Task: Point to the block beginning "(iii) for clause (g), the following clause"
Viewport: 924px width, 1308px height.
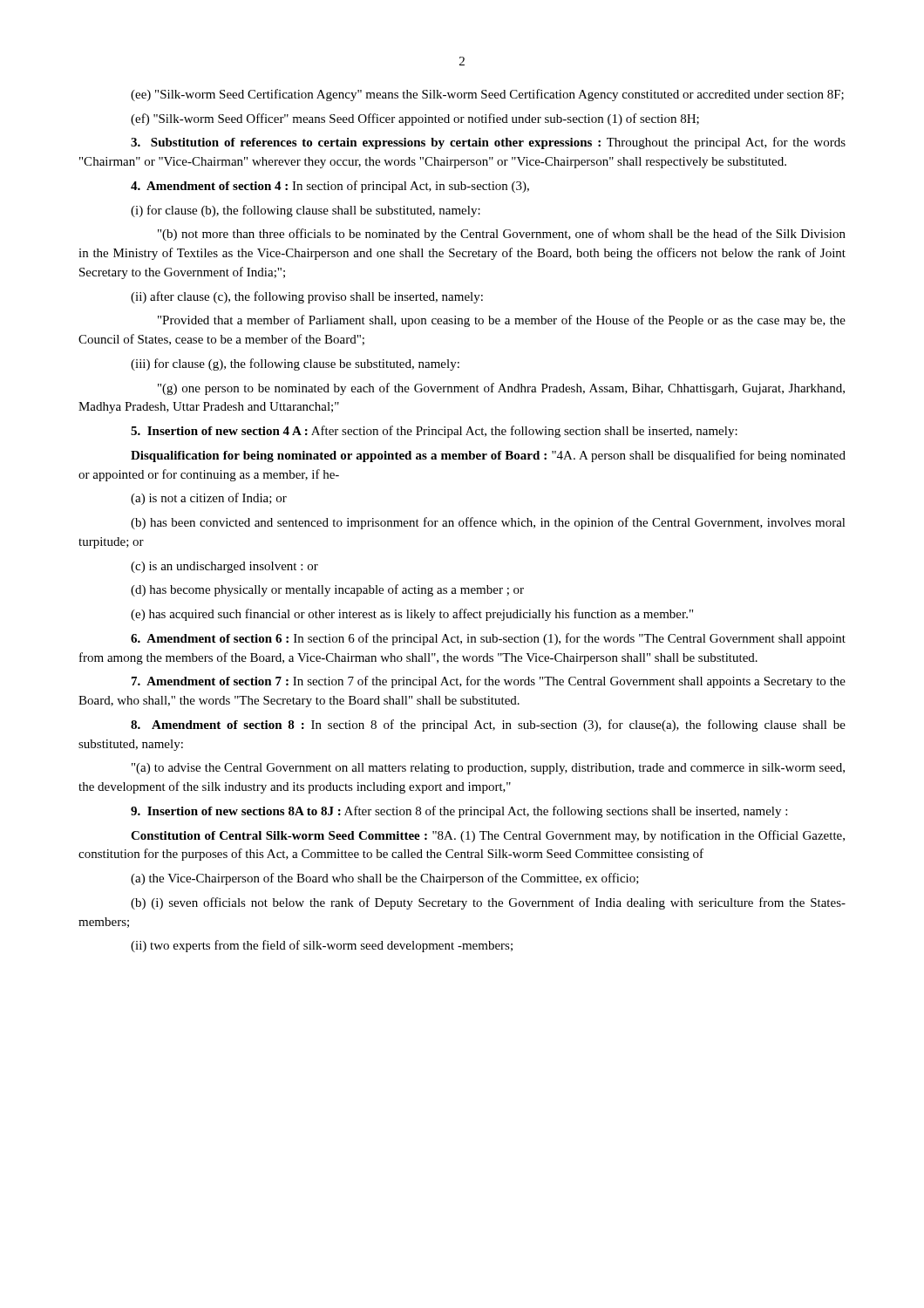Action: pyautogui.click(x=295, y=363)
